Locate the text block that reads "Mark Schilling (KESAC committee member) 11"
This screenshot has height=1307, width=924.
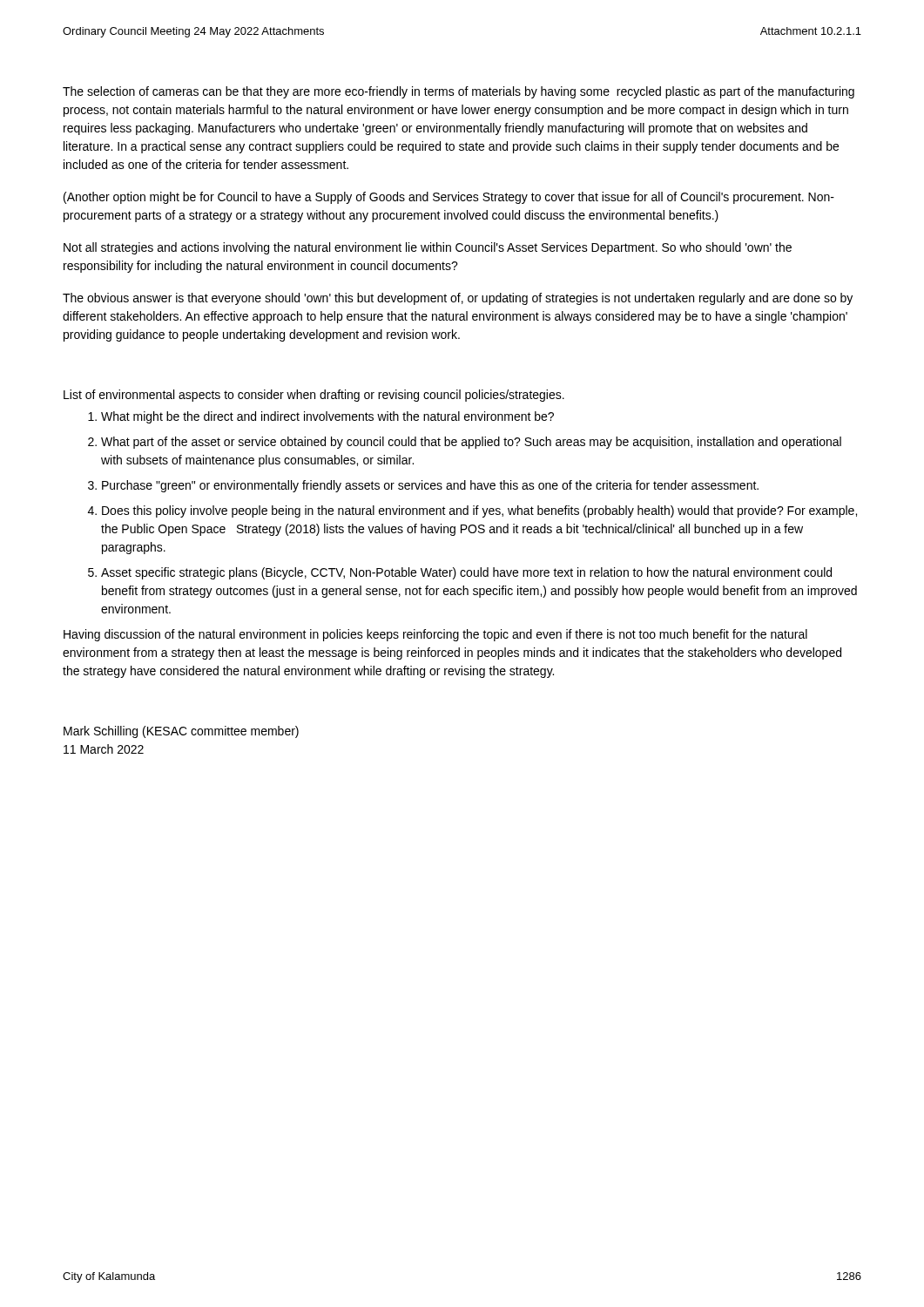(x=181, y=740)
